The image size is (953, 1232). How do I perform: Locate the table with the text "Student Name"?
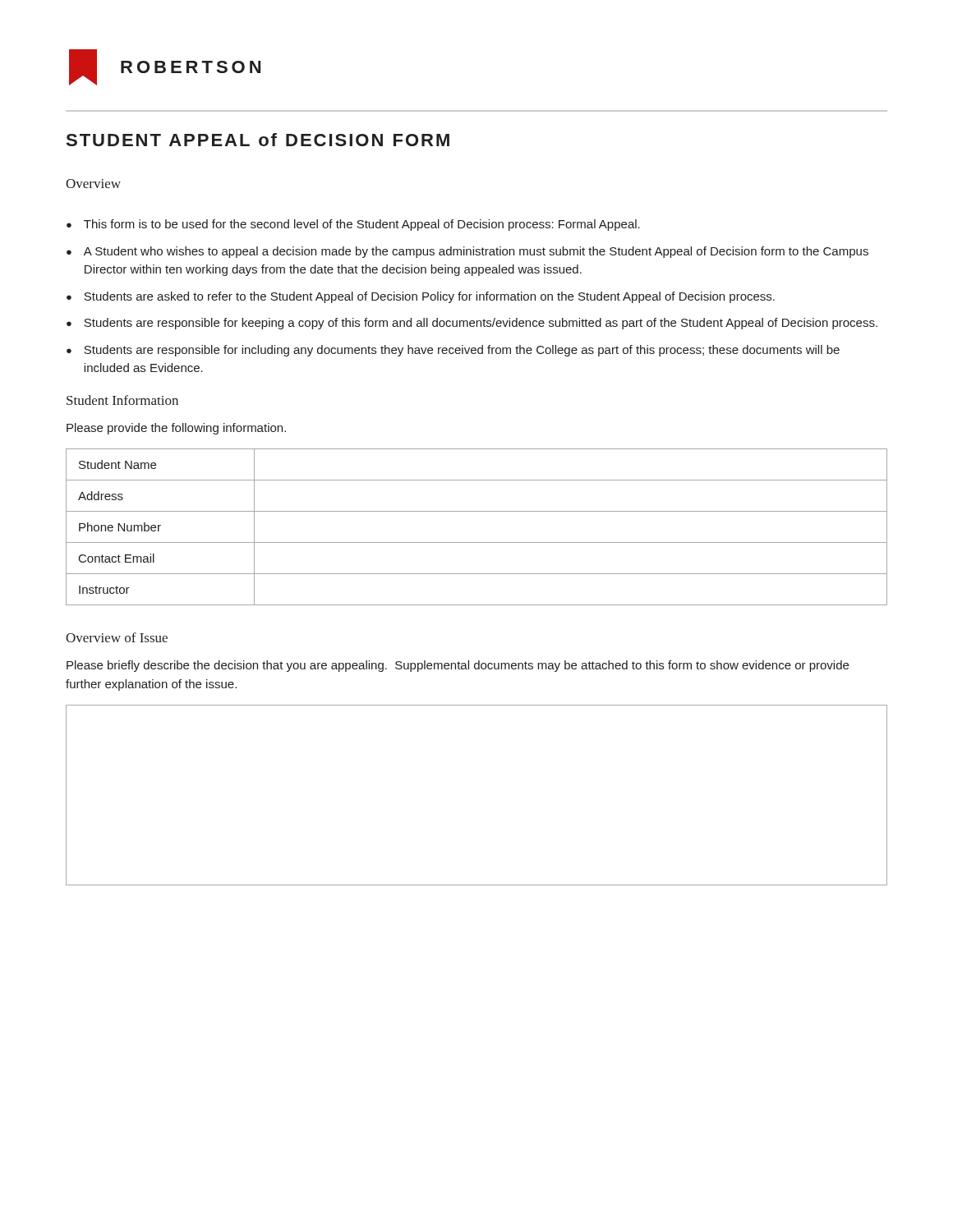coord(476,527)
